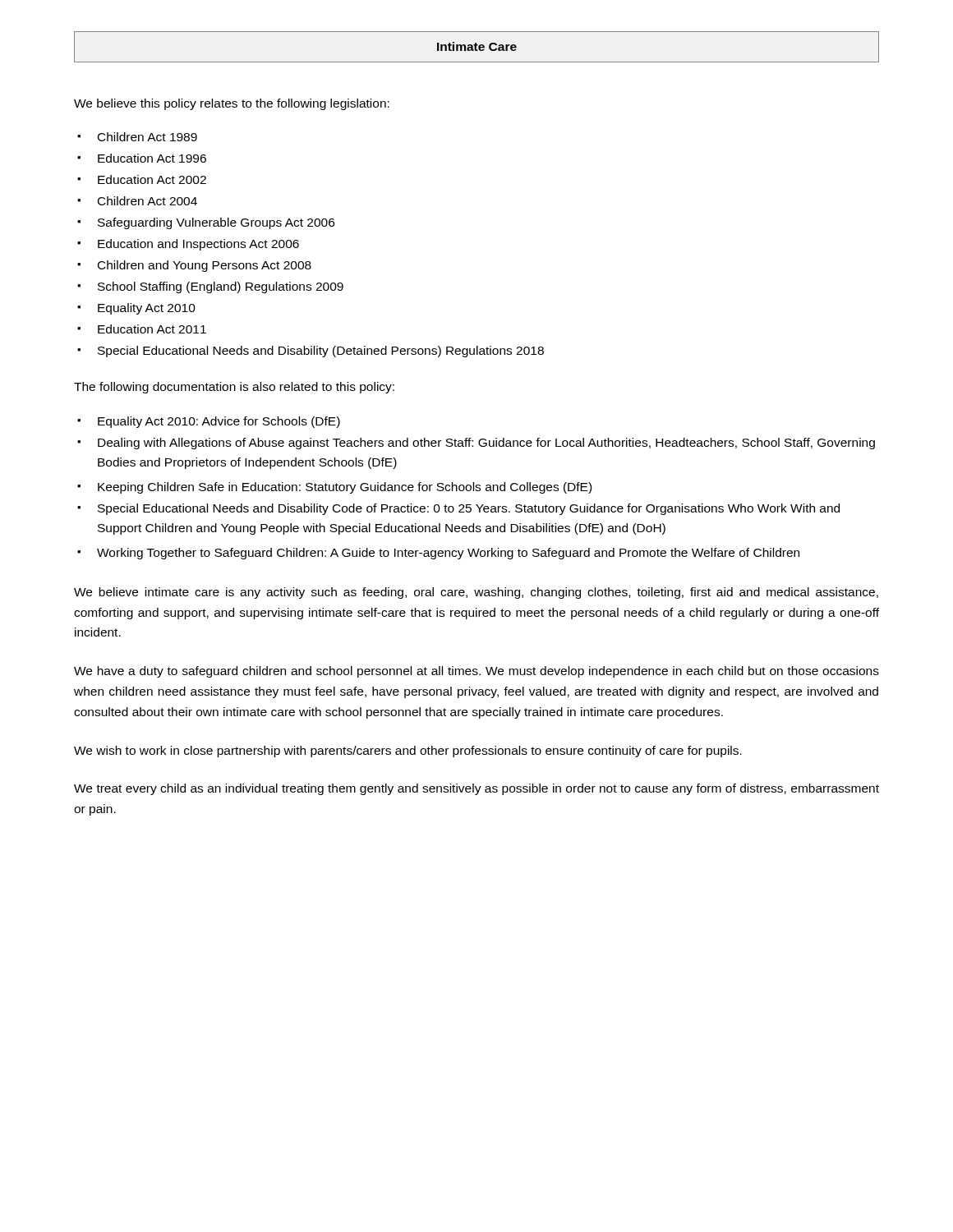Find "School Staffing (England) Regulations 2009" on this page

220,287
